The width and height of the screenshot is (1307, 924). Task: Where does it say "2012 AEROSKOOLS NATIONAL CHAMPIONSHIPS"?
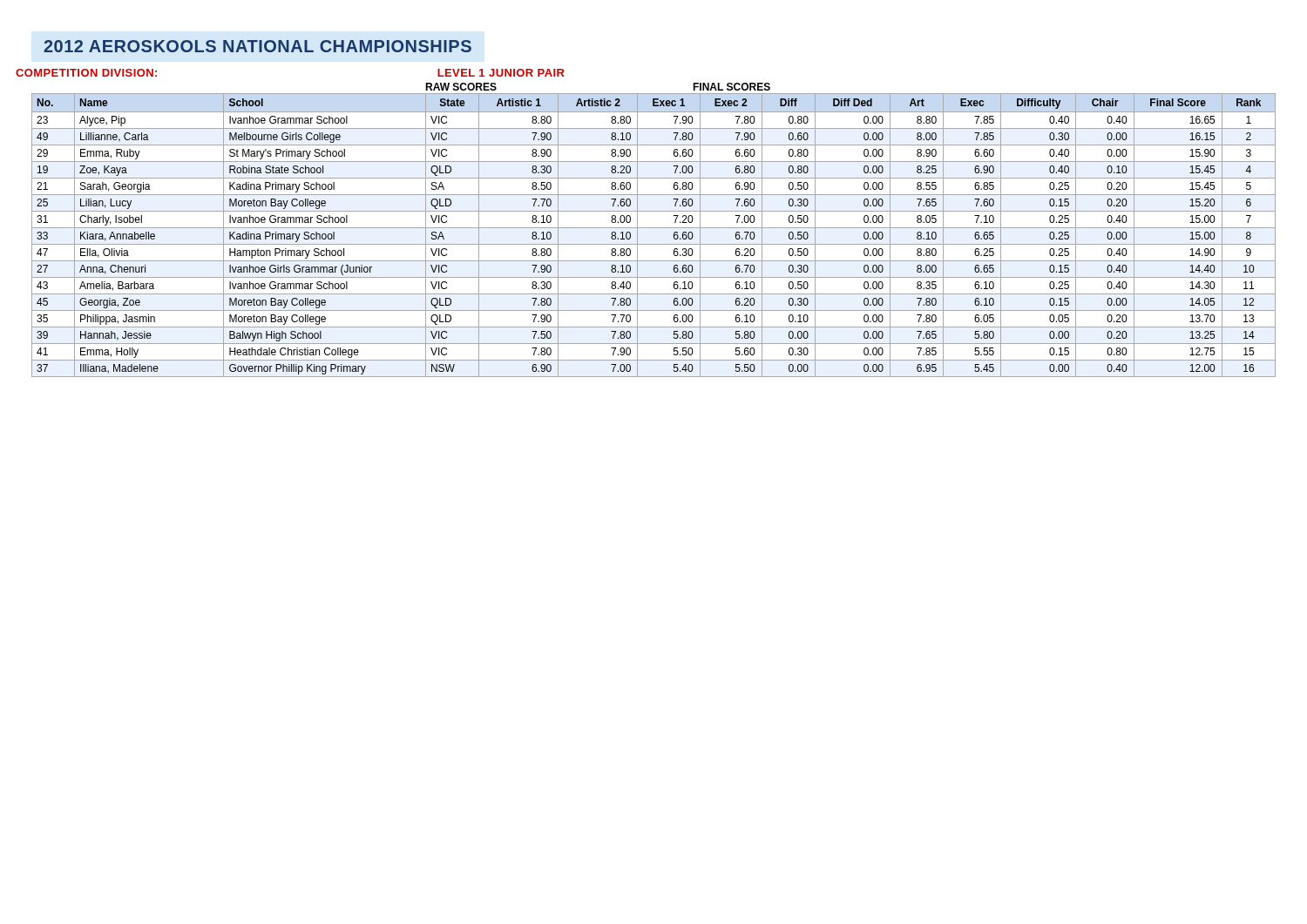(258, 47)
